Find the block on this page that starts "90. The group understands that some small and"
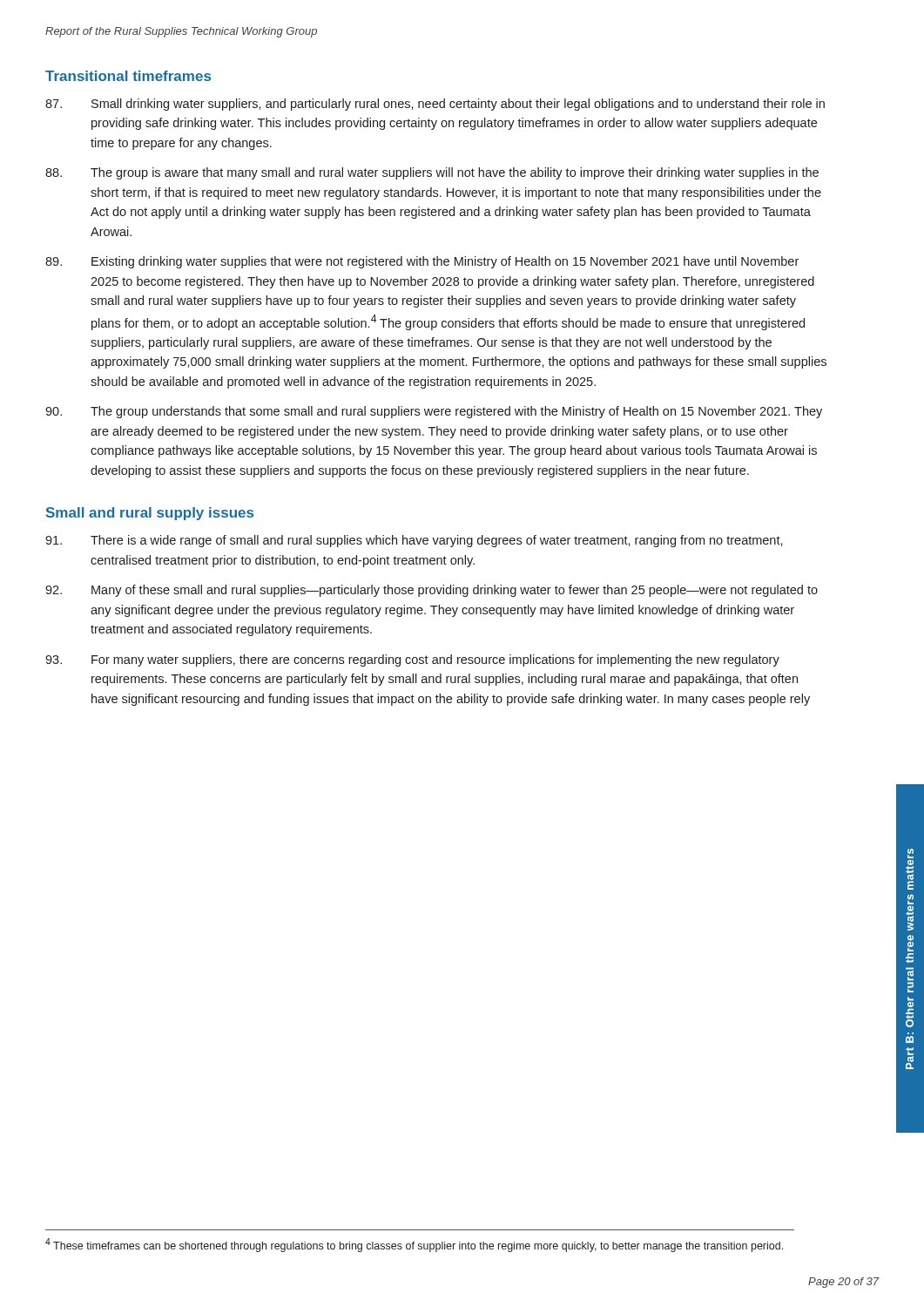 click(x=437, y=441)
